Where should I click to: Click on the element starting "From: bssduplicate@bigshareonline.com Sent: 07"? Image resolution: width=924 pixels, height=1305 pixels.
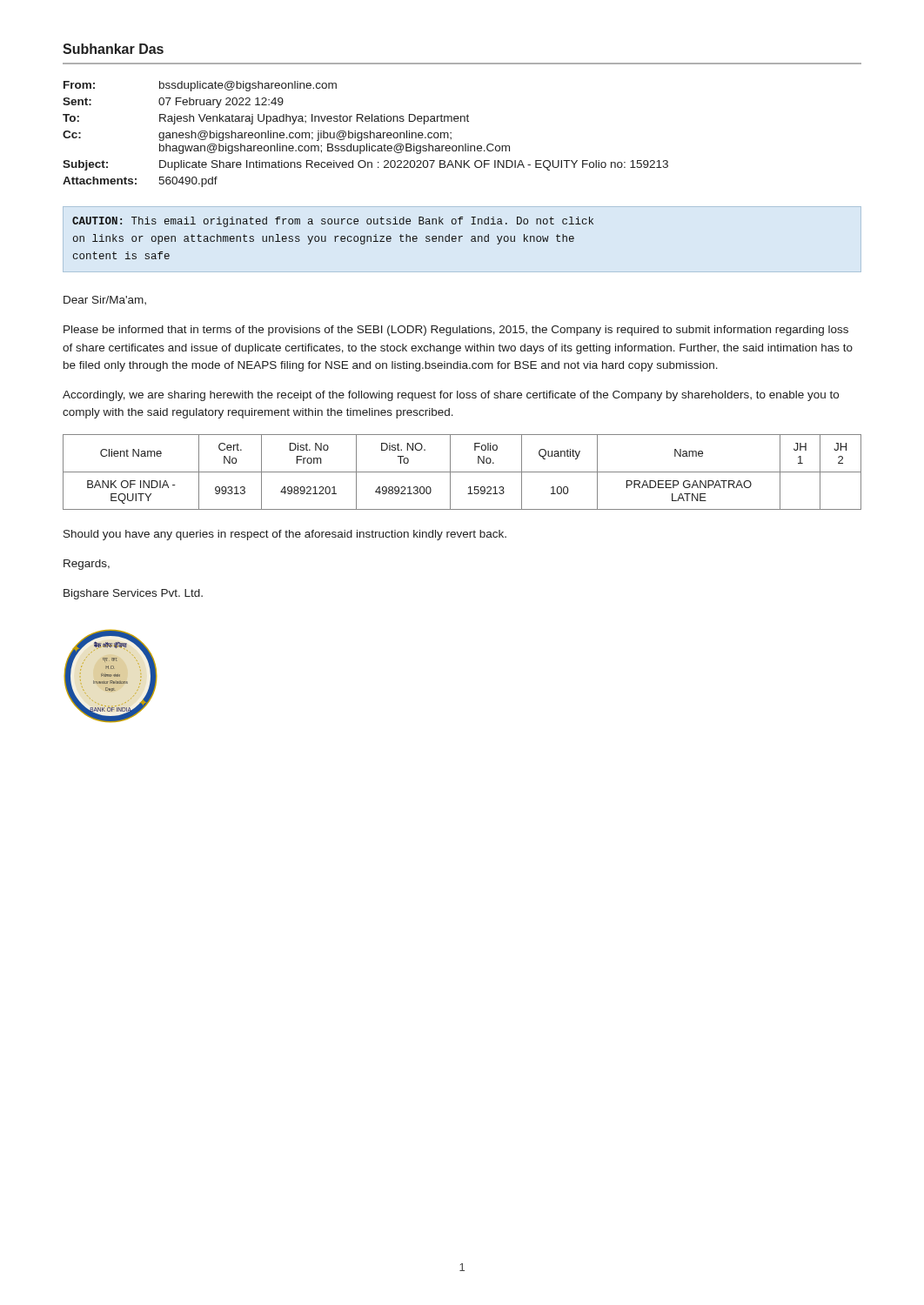tap(462, 134)
